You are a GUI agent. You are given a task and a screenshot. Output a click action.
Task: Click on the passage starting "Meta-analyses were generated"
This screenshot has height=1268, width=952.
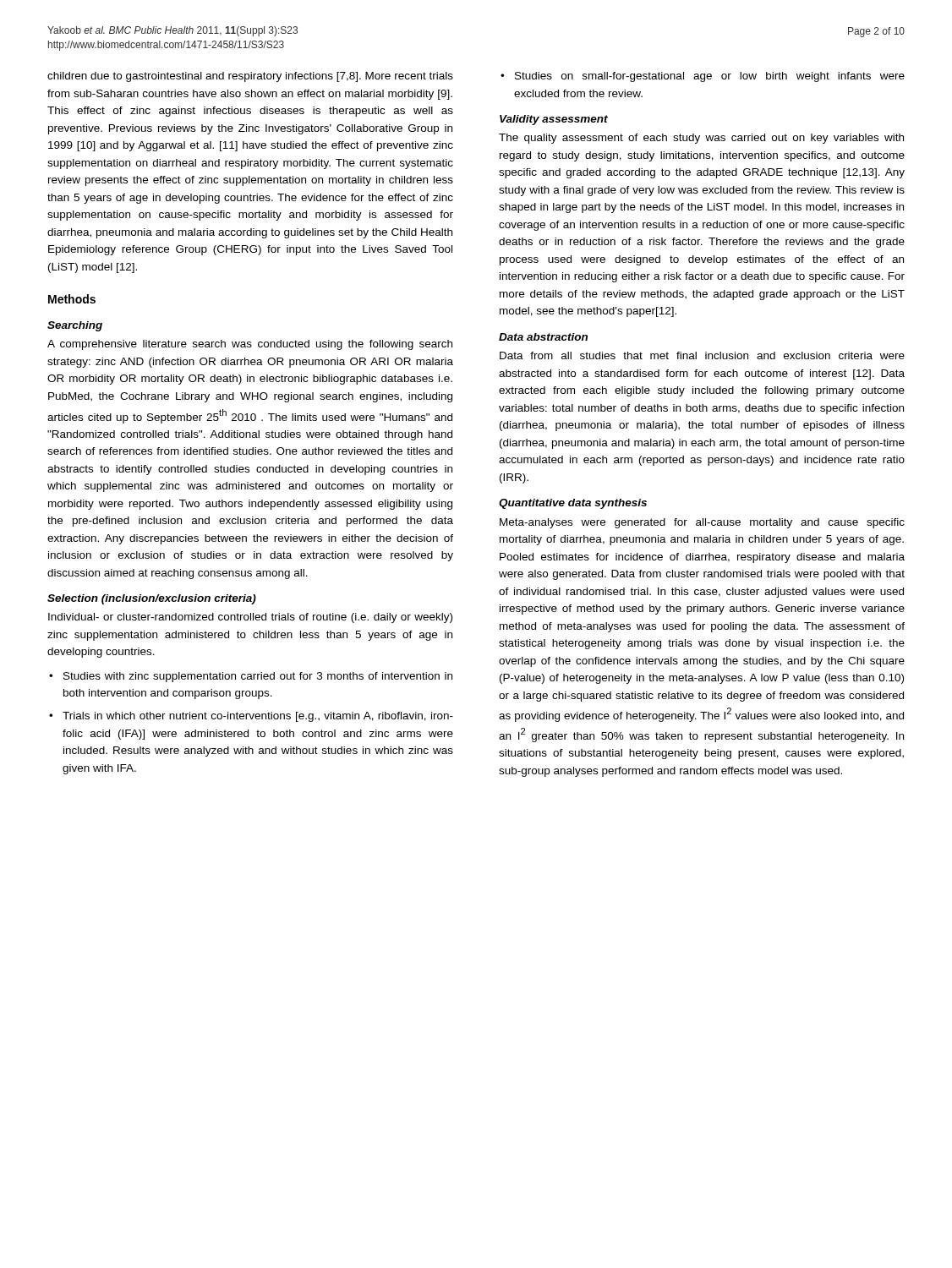coord(702,647)
